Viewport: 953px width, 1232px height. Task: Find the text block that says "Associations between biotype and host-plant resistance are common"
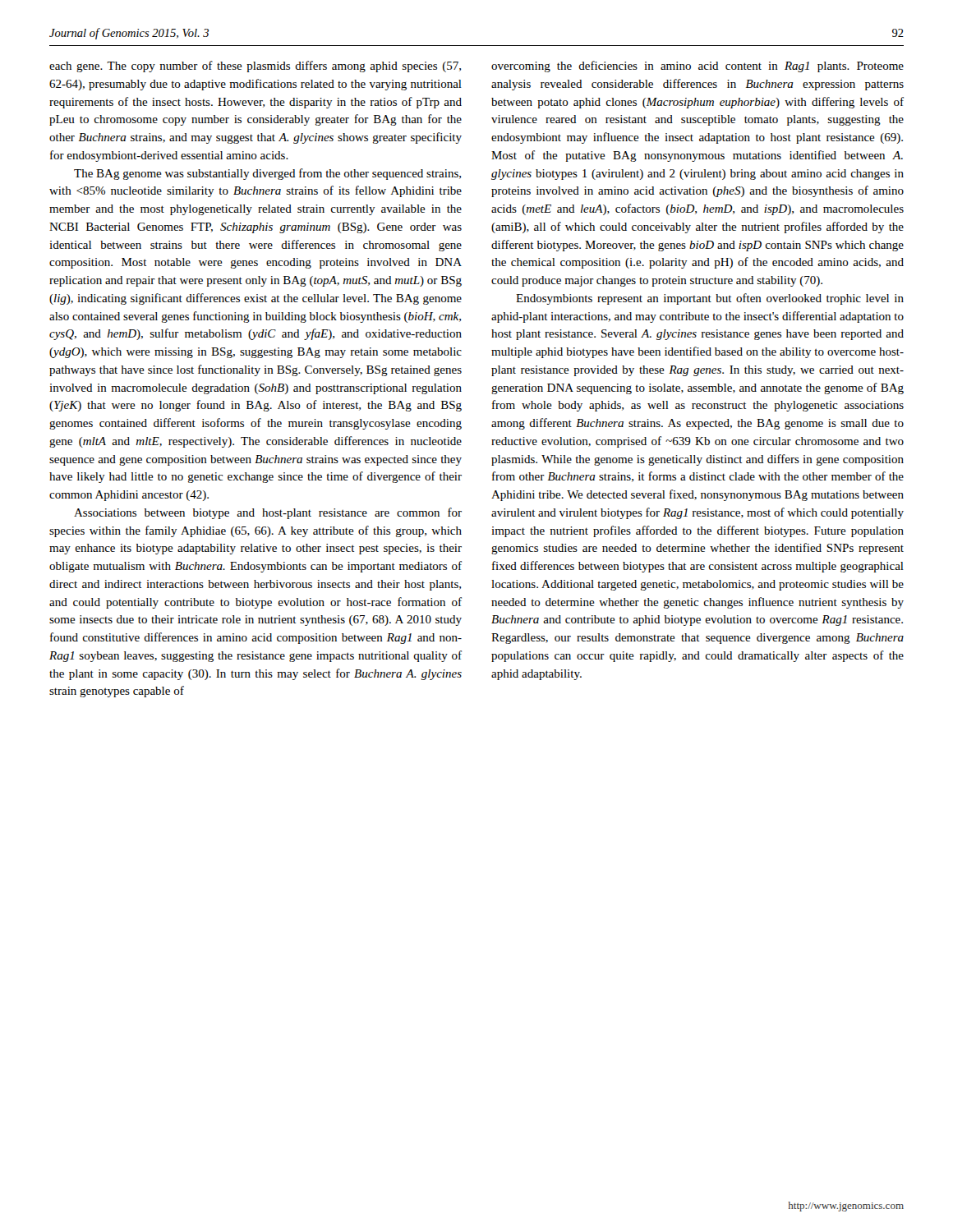click(x=255, y=602)
